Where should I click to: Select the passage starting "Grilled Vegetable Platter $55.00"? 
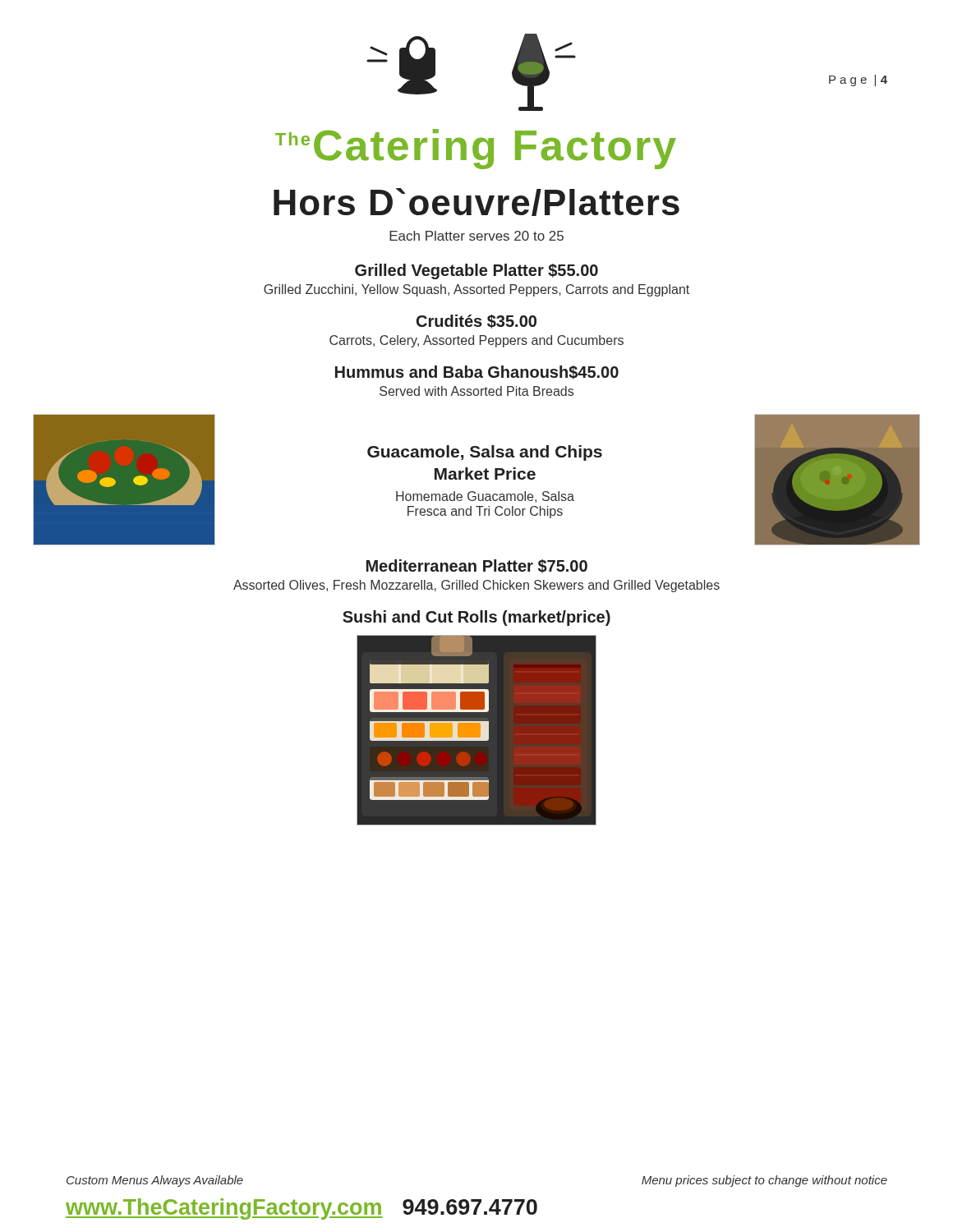[476, 279]
